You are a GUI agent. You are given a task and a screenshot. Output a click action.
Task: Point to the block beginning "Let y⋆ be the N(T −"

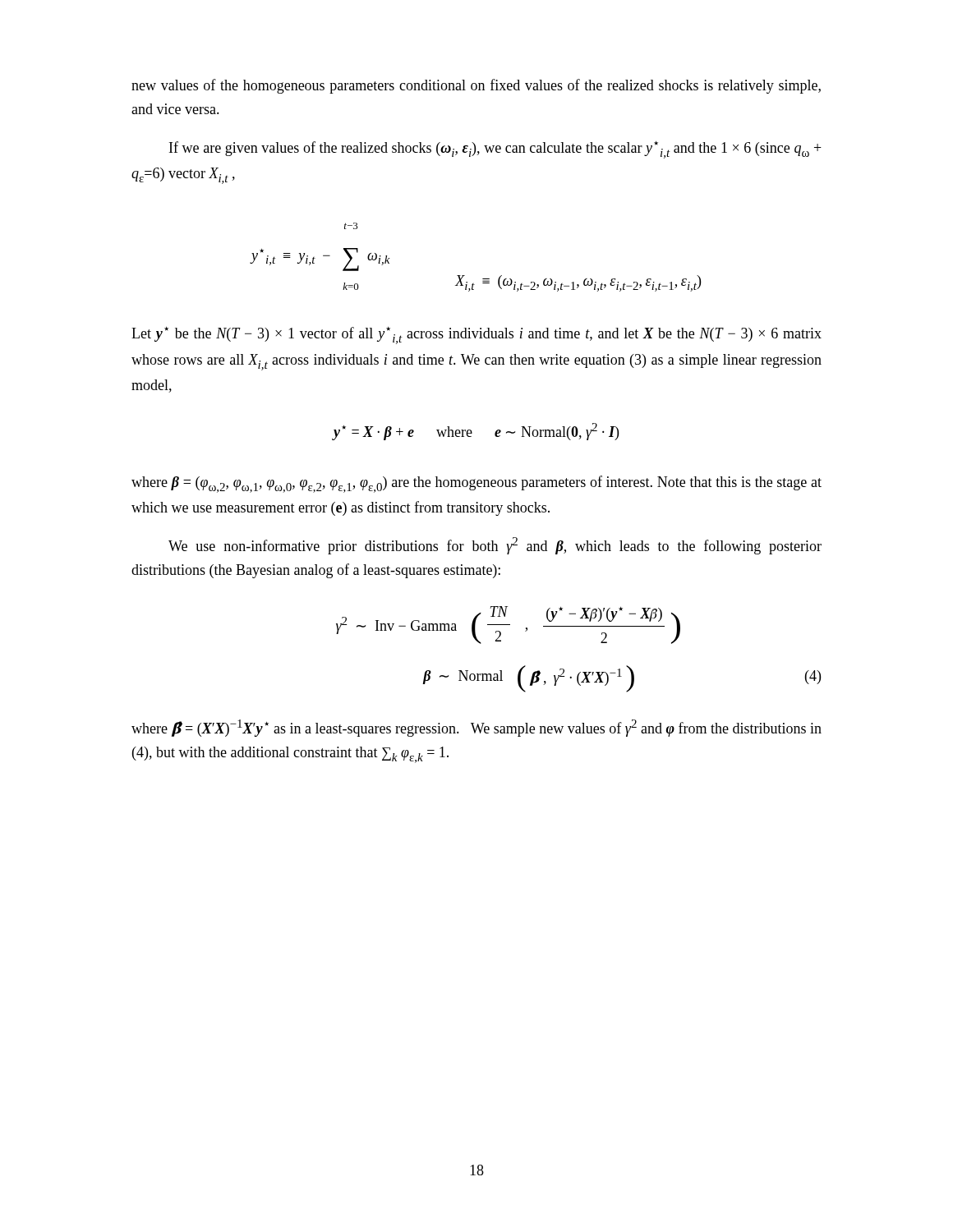pos(476,358)
